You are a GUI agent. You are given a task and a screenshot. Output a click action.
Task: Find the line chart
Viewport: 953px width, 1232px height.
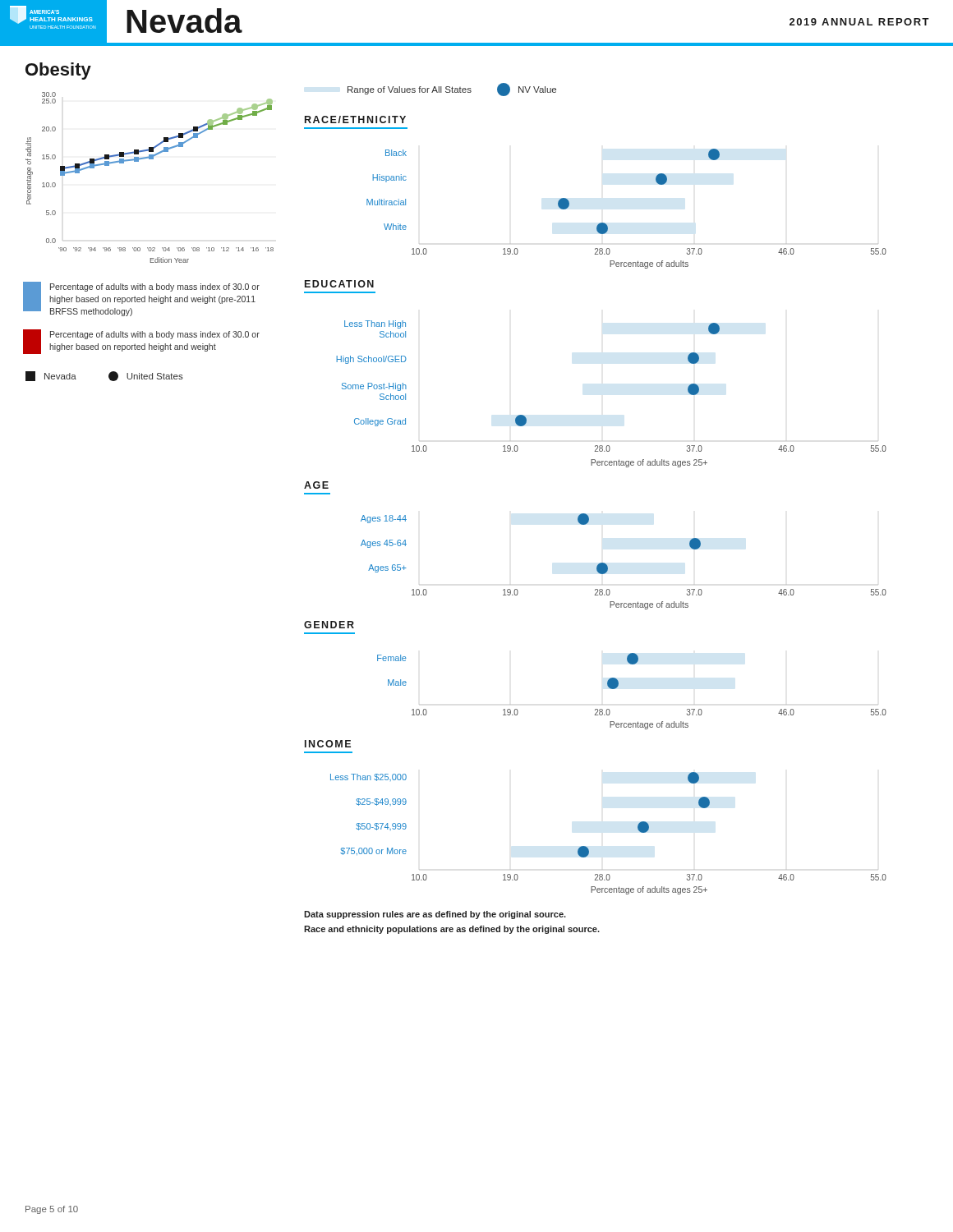coord(152,181)
